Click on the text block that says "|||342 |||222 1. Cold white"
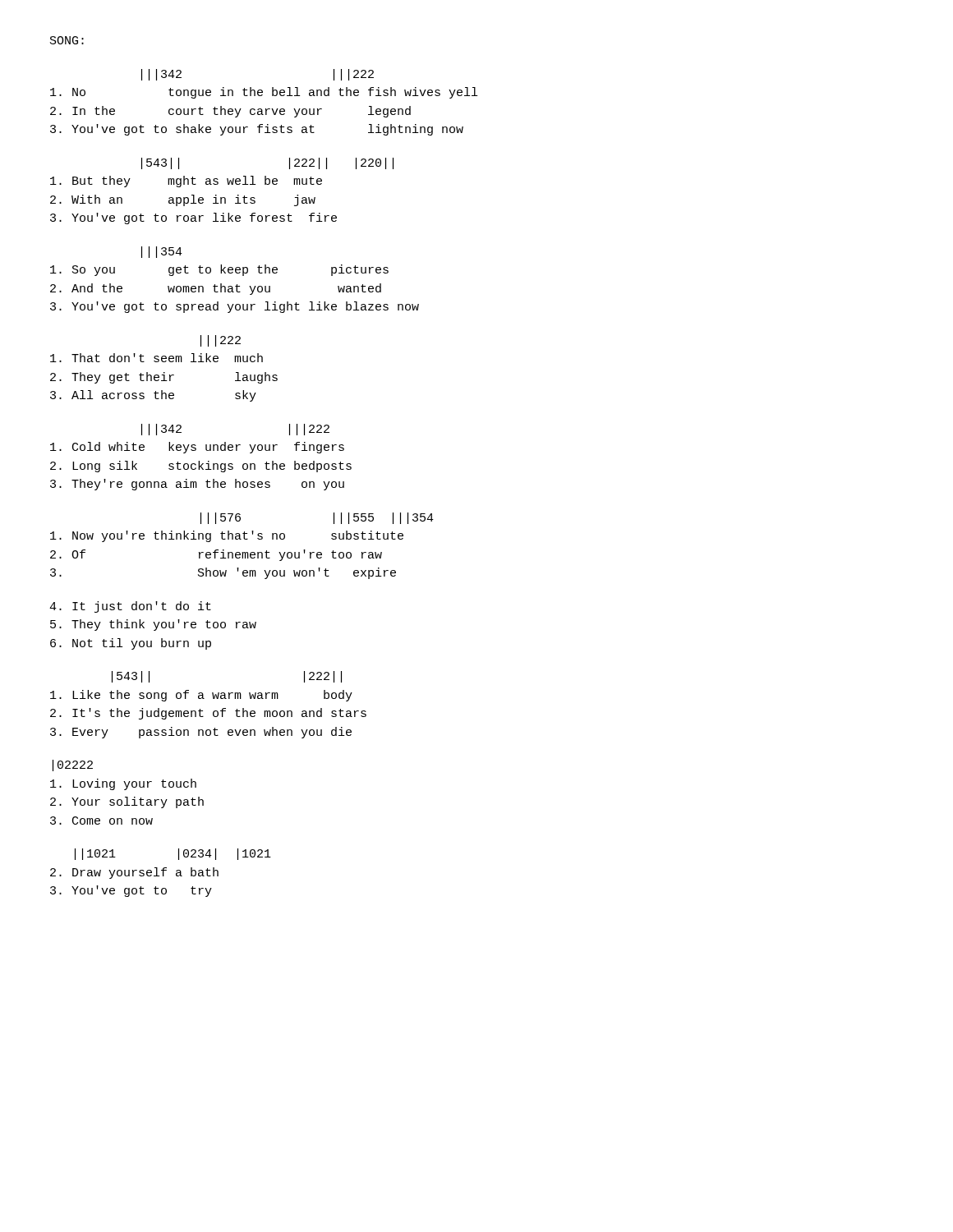The image size is (953, 1232). click(x=164, y=429)
